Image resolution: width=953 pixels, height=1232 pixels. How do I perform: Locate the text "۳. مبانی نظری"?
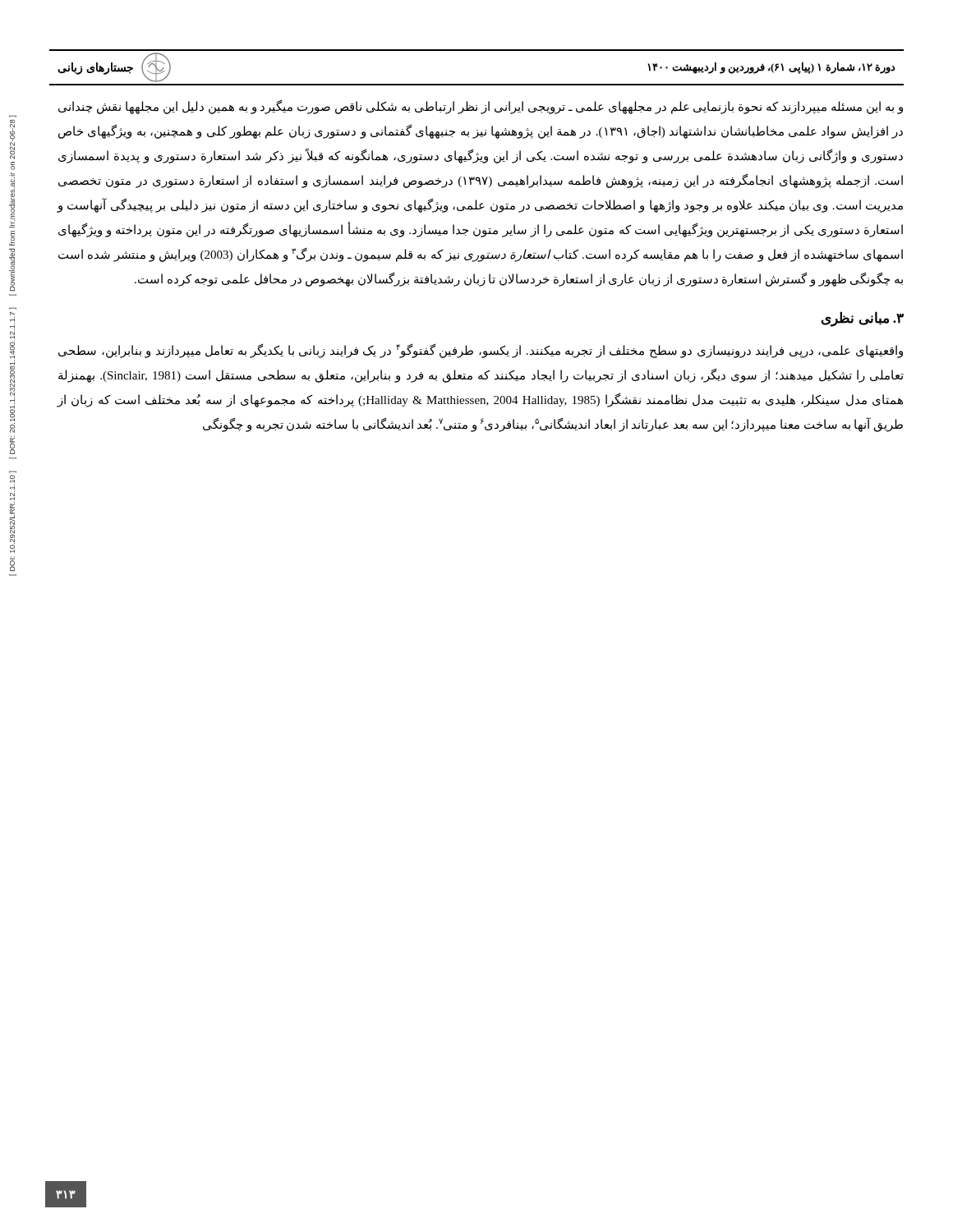(862, 318)
